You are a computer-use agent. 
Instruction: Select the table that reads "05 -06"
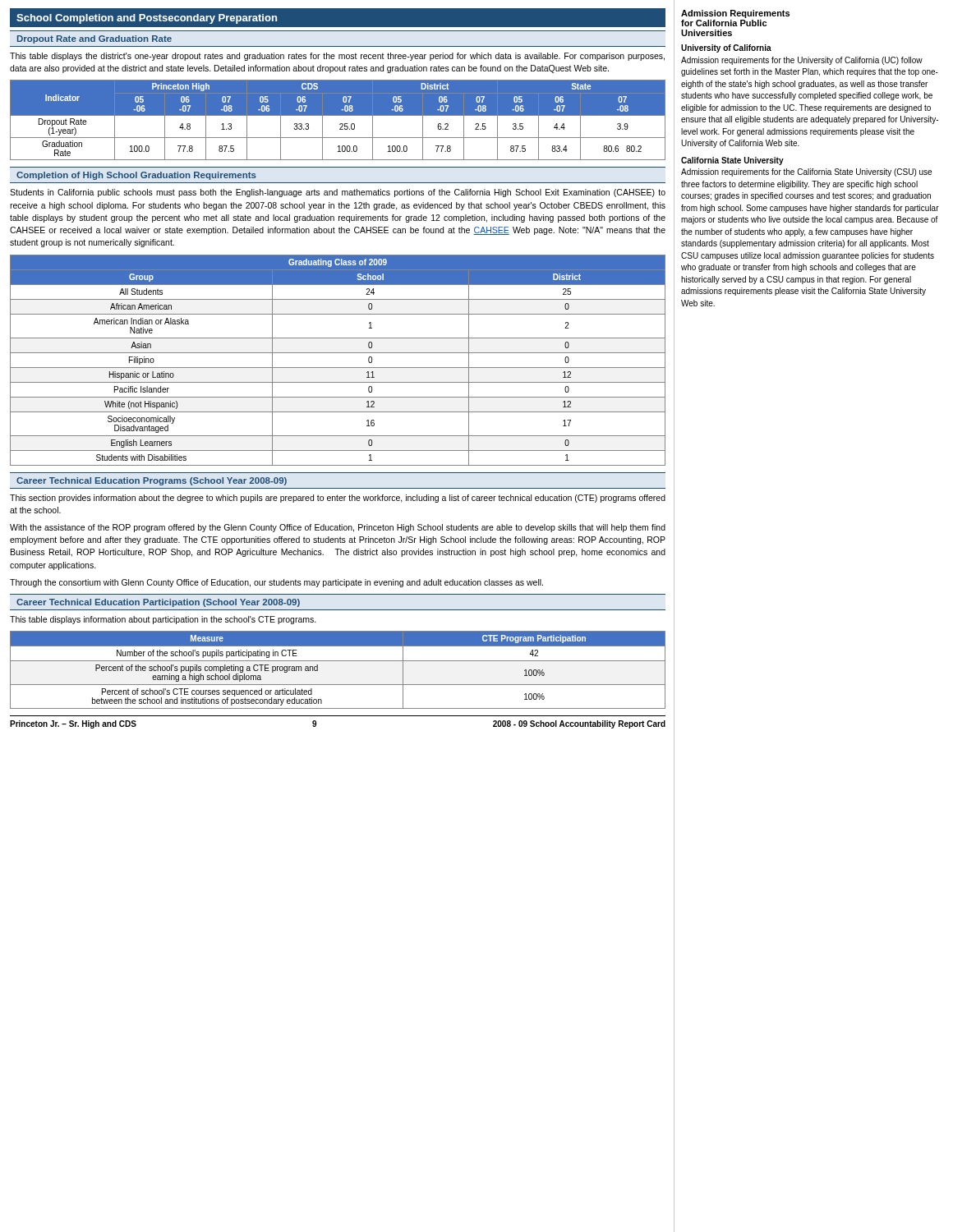338,120
